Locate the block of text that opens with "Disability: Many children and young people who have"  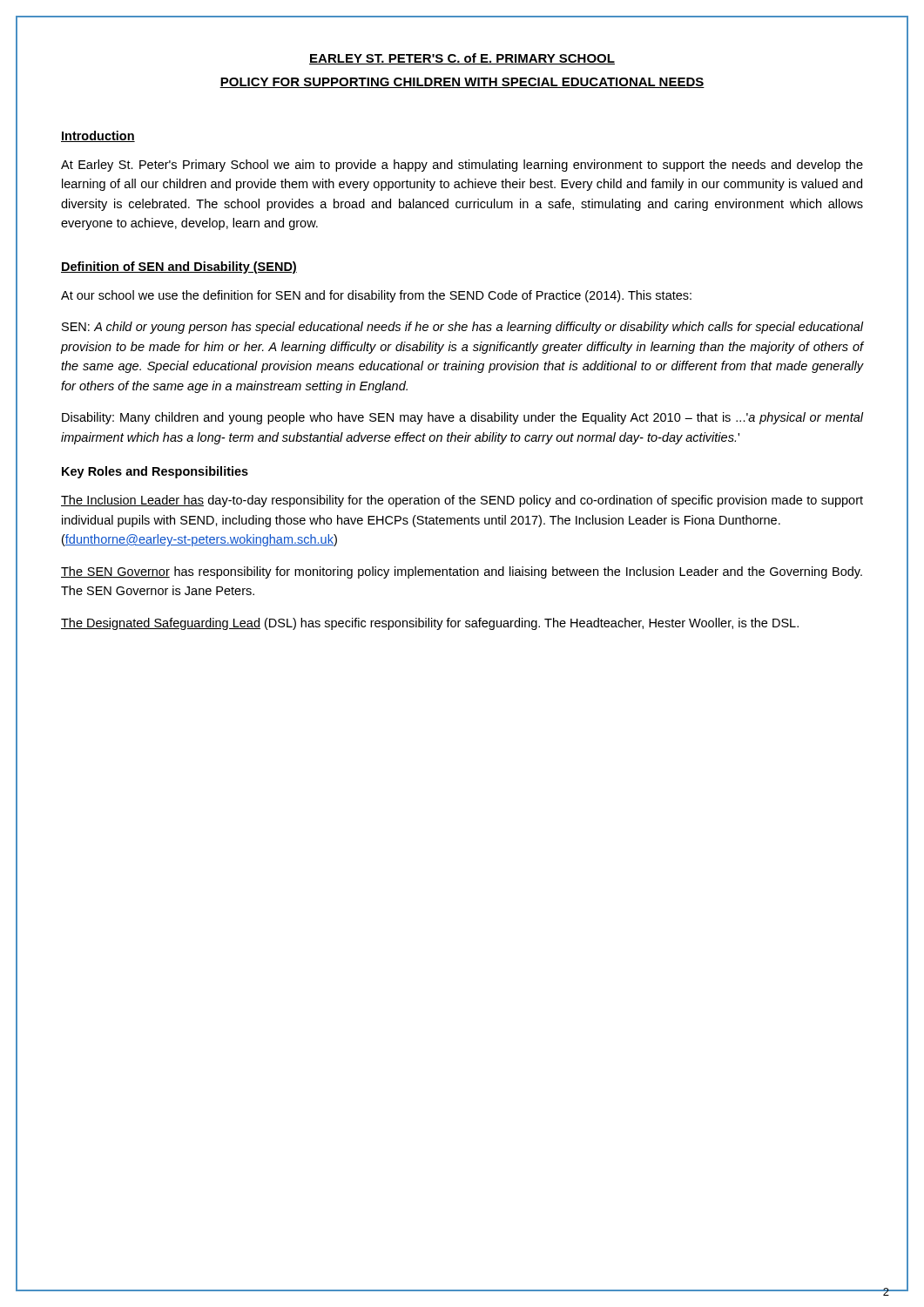pos(462,427)
